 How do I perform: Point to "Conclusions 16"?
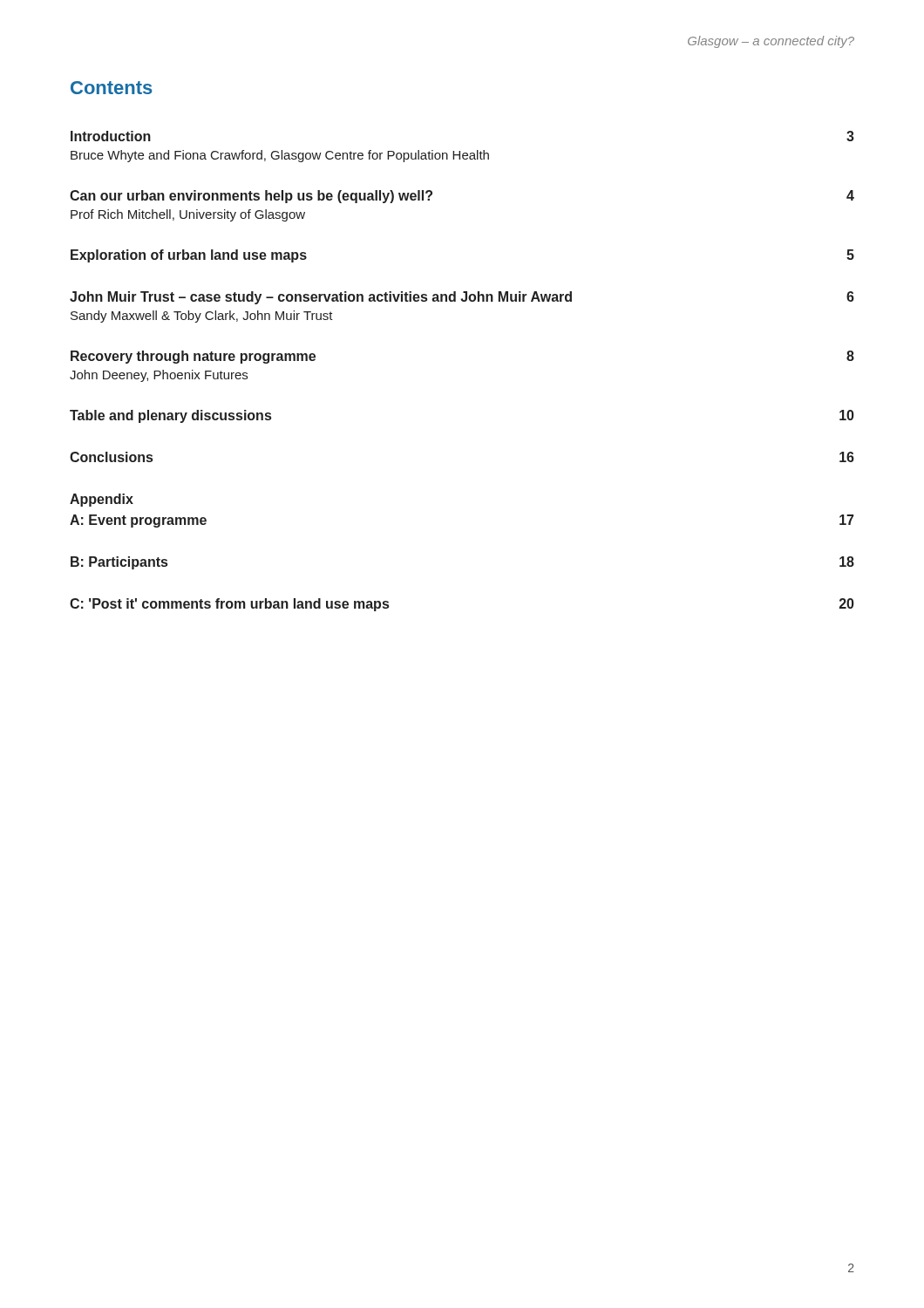(x=111, y=456)
